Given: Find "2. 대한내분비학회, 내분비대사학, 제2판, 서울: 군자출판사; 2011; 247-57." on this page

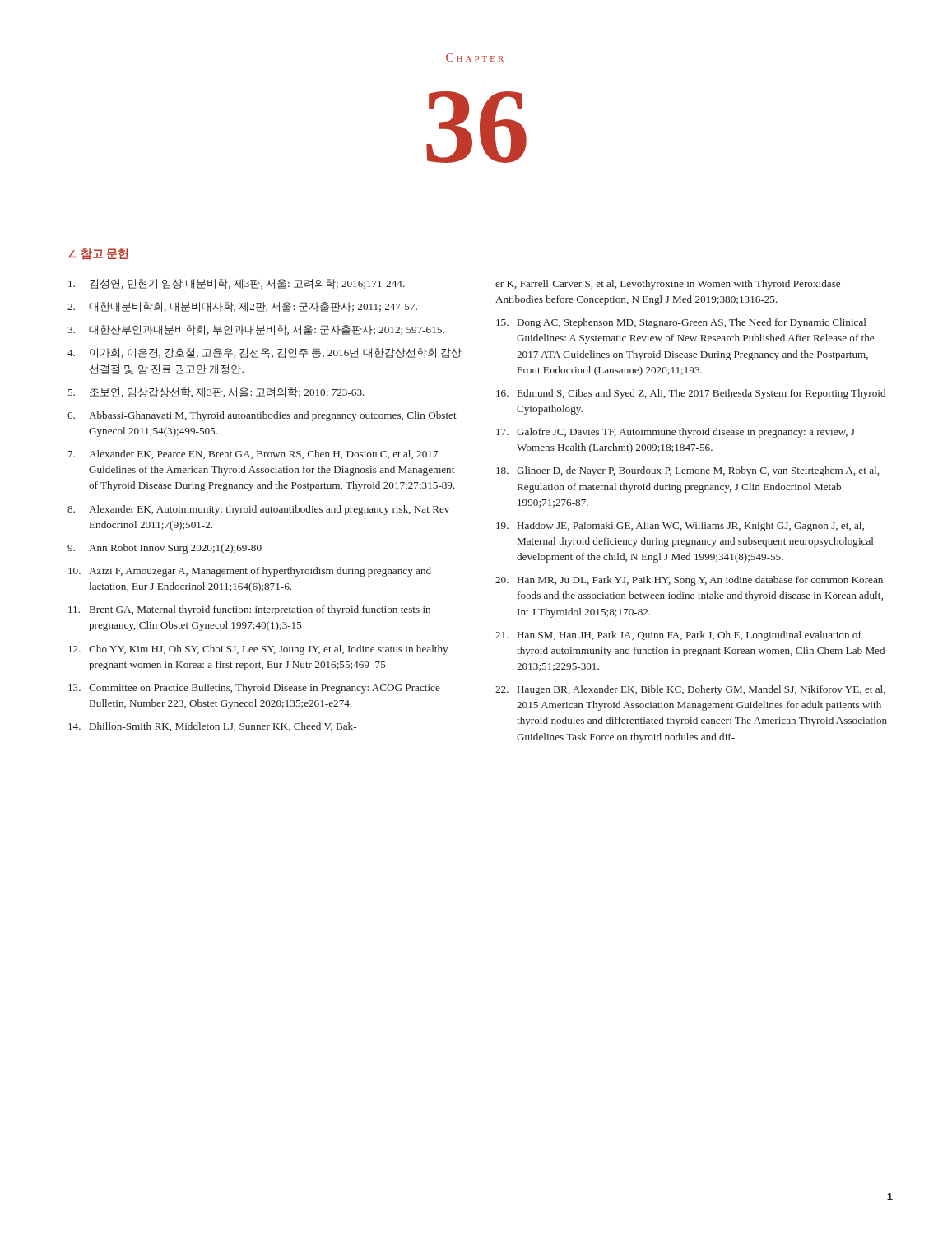Looking at the screenshot, I should [x=265, y=307].
